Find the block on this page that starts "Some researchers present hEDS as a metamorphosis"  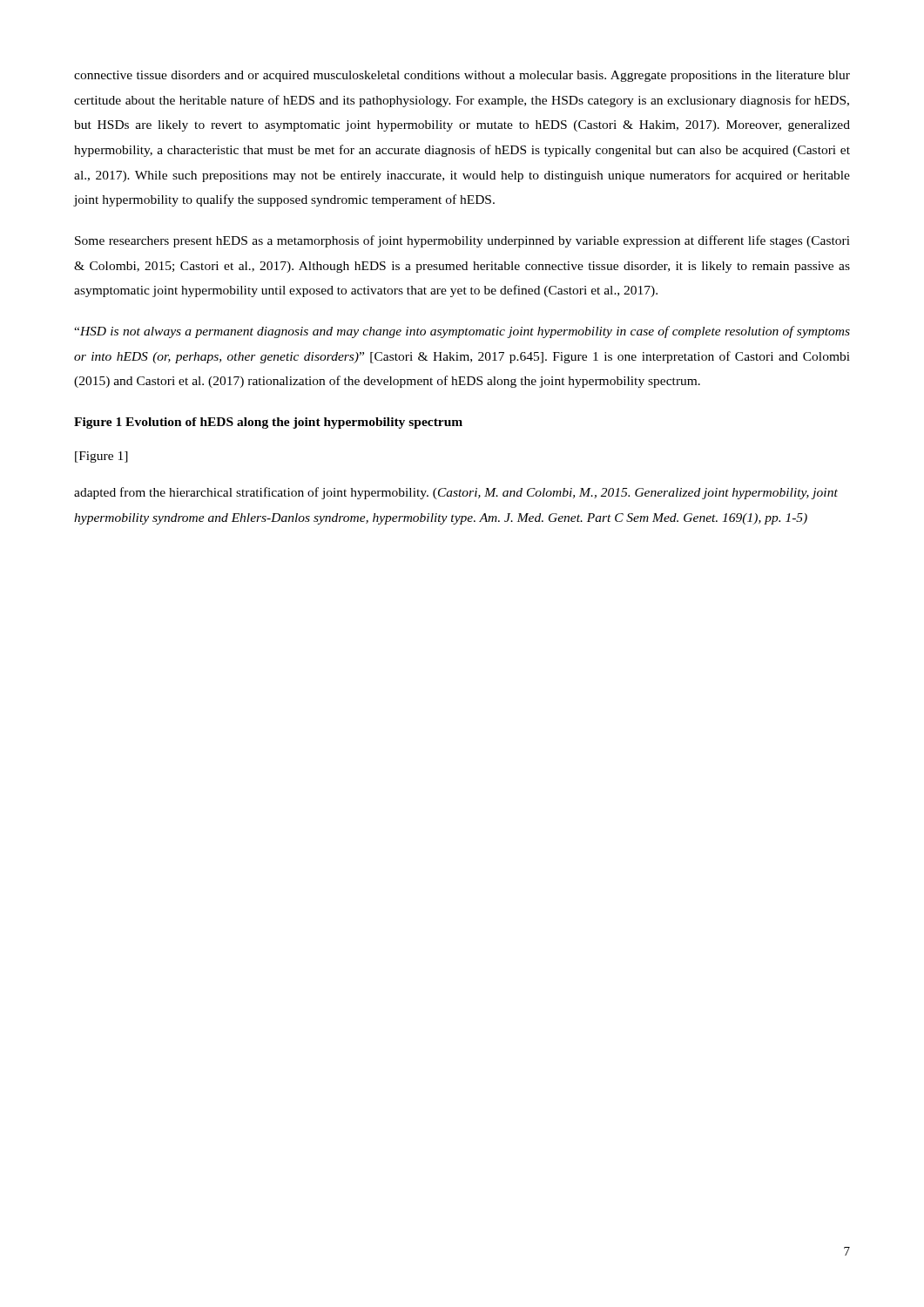tap(462, 265)
